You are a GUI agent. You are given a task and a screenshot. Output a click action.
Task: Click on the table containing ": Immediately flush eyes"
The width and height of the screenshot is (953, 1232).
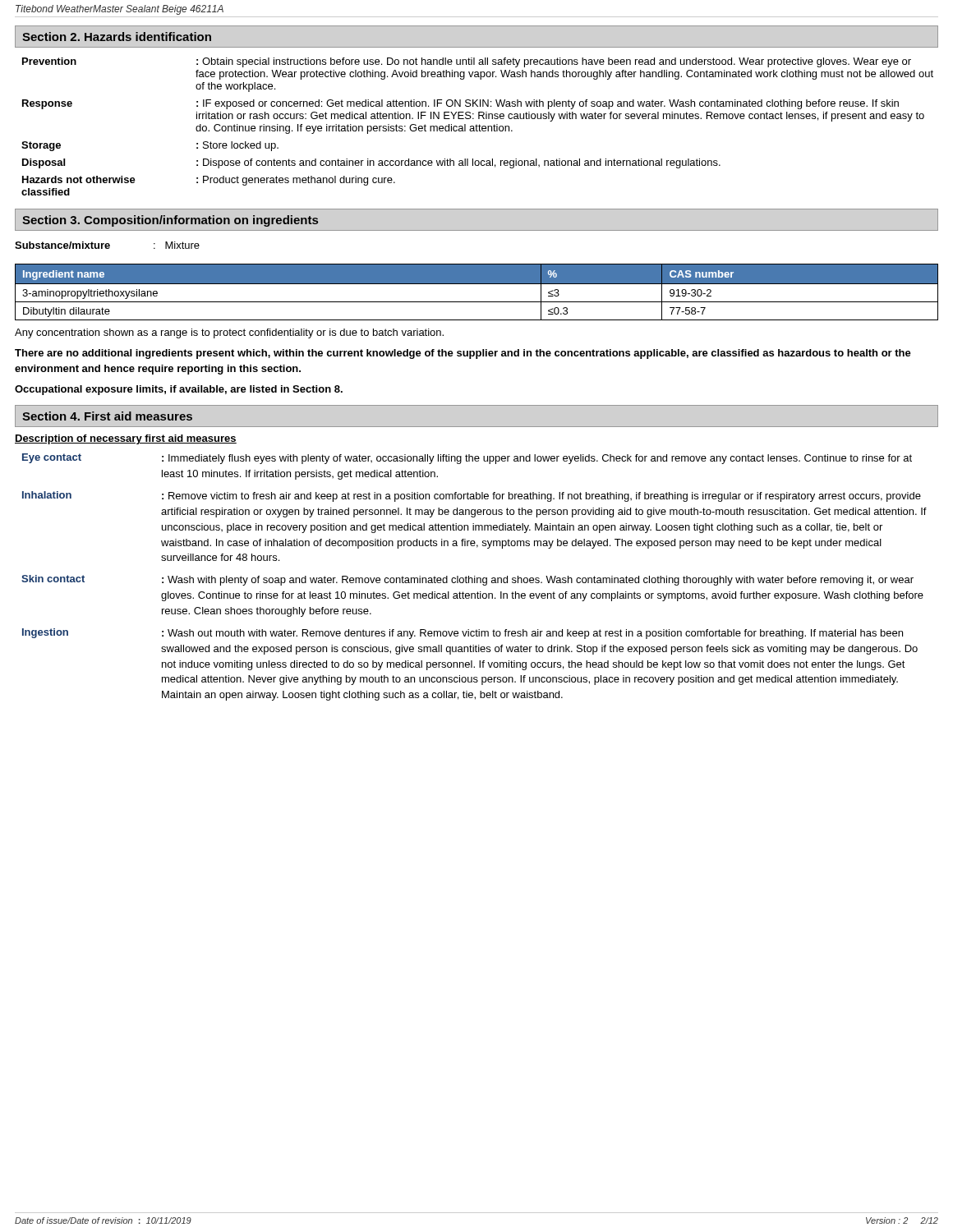(x=476, y=577)
